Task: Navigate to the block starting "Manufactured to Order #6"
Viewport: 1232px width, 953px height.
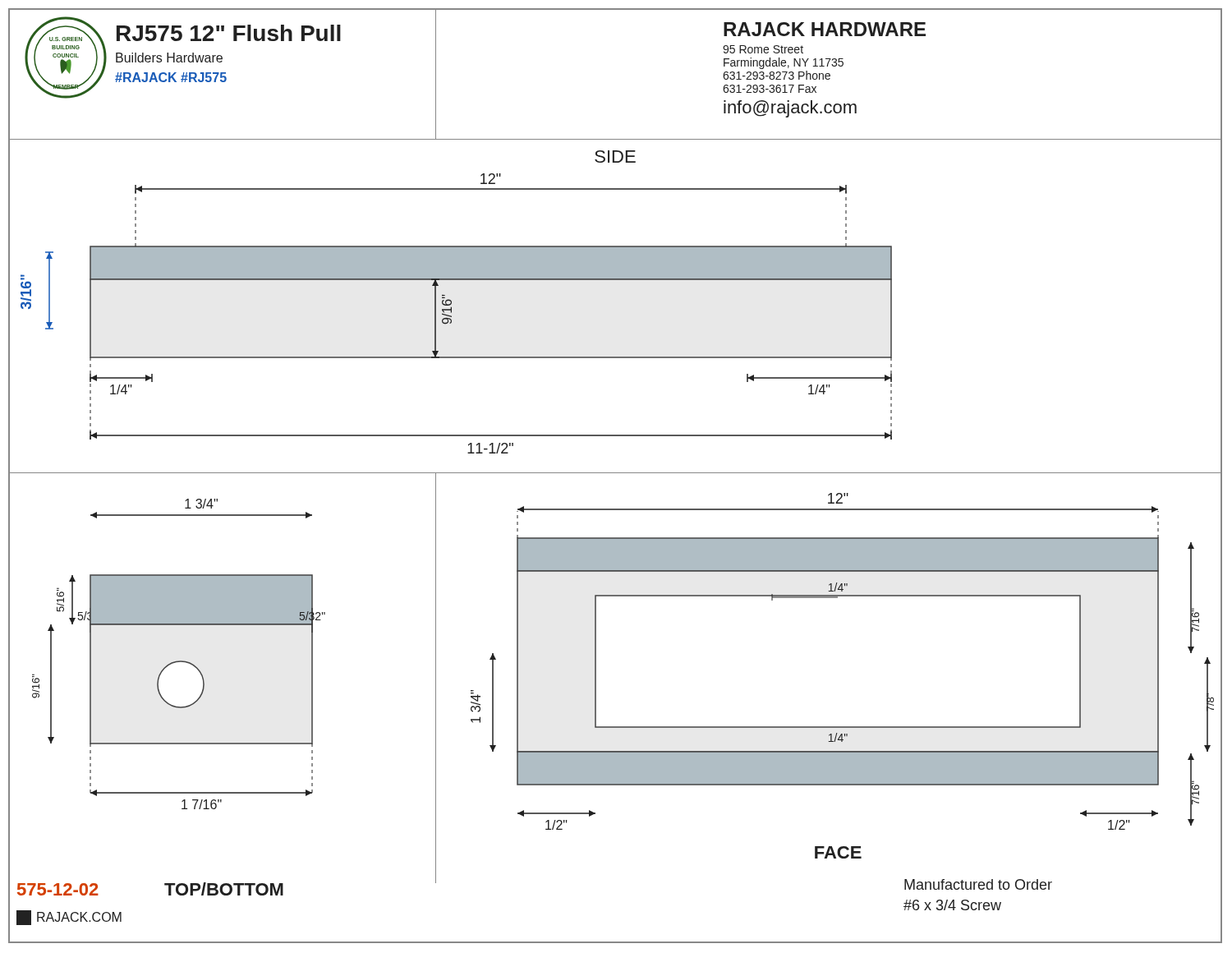Action: pyautogui.click(x=978, y=895)
